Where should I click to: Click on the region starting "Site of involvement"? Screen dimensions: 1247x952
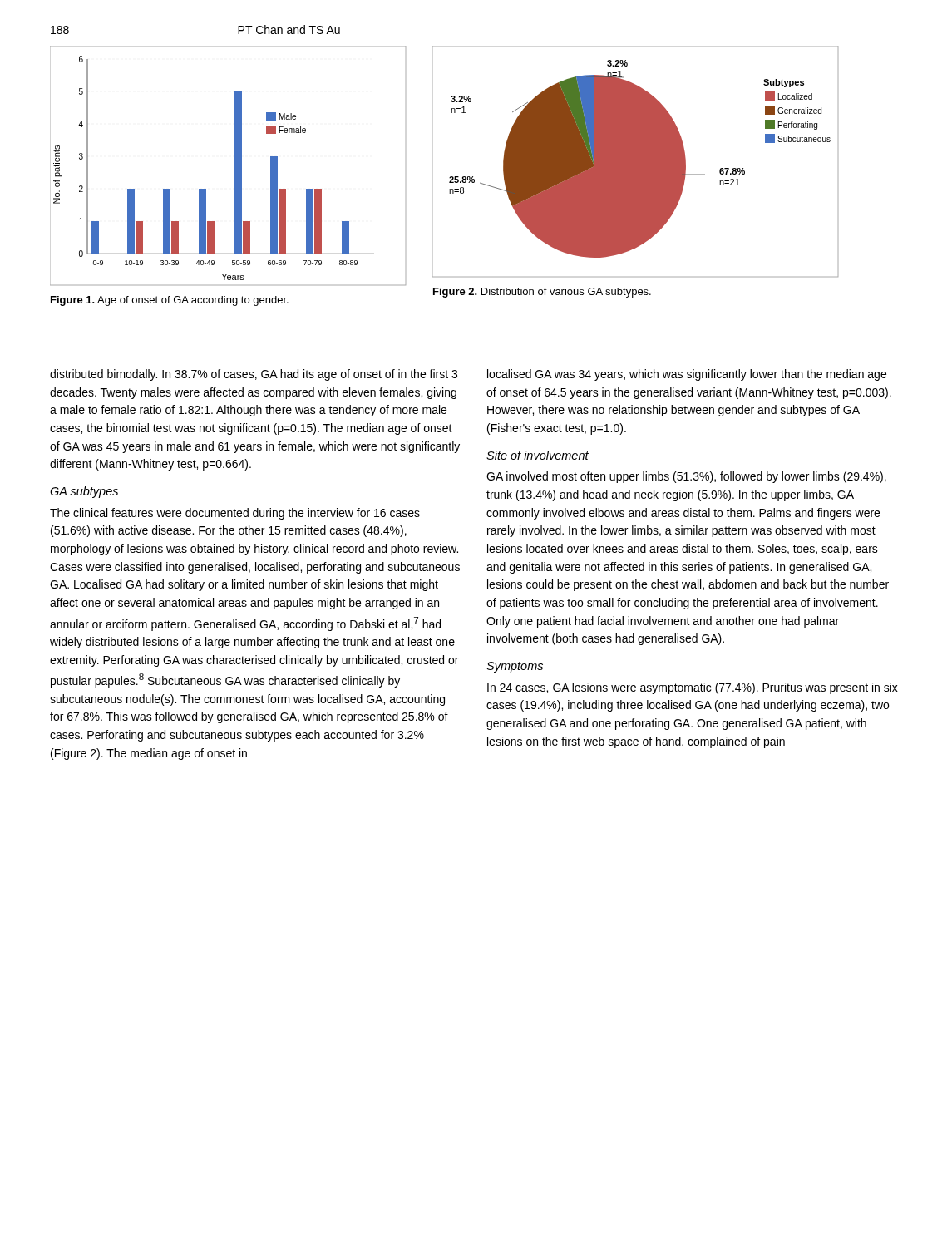(x=537, y=455)
